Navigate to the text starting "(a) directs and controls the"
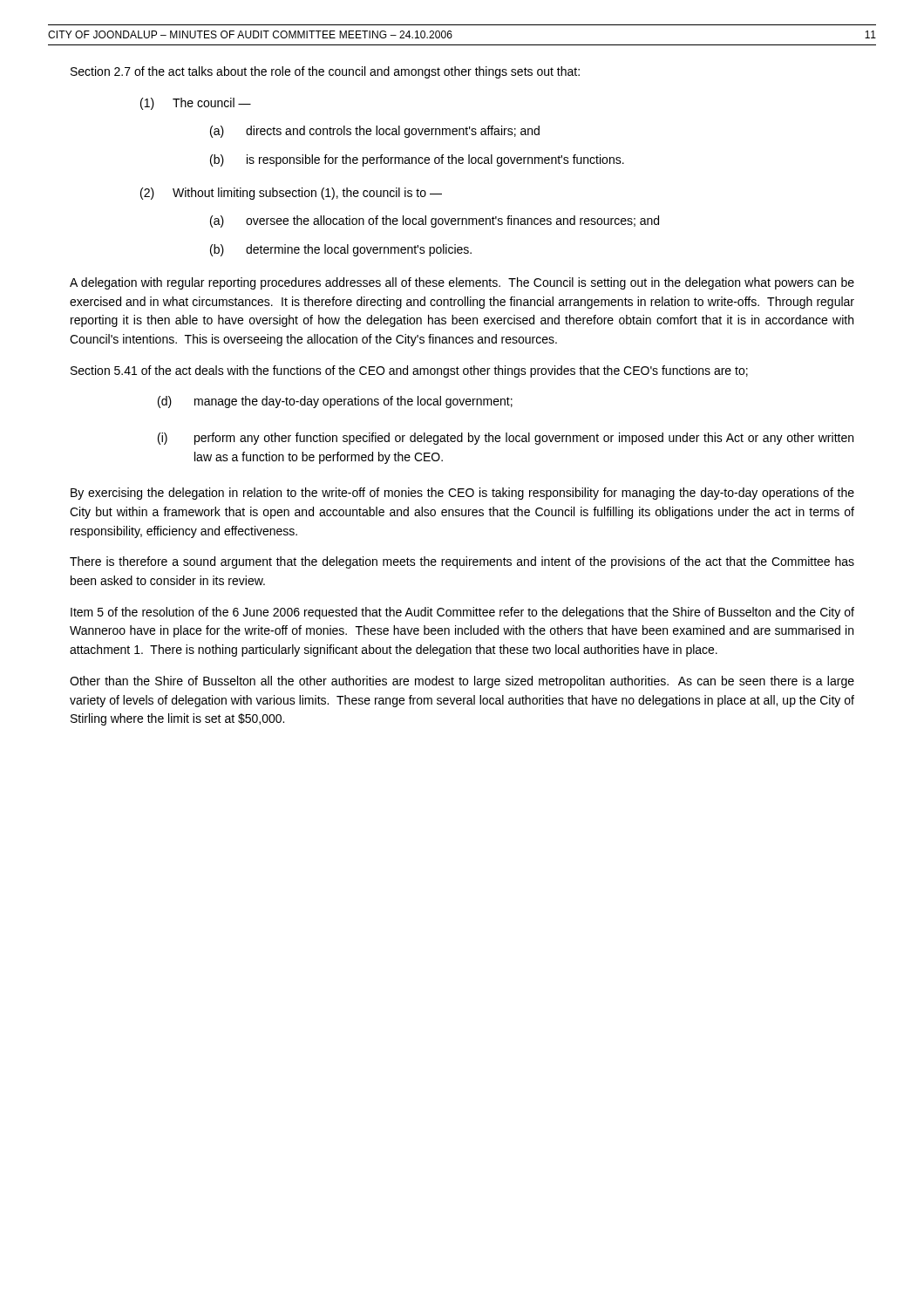The height and width of the screenshot is (1308, 924). click(532, 132)
